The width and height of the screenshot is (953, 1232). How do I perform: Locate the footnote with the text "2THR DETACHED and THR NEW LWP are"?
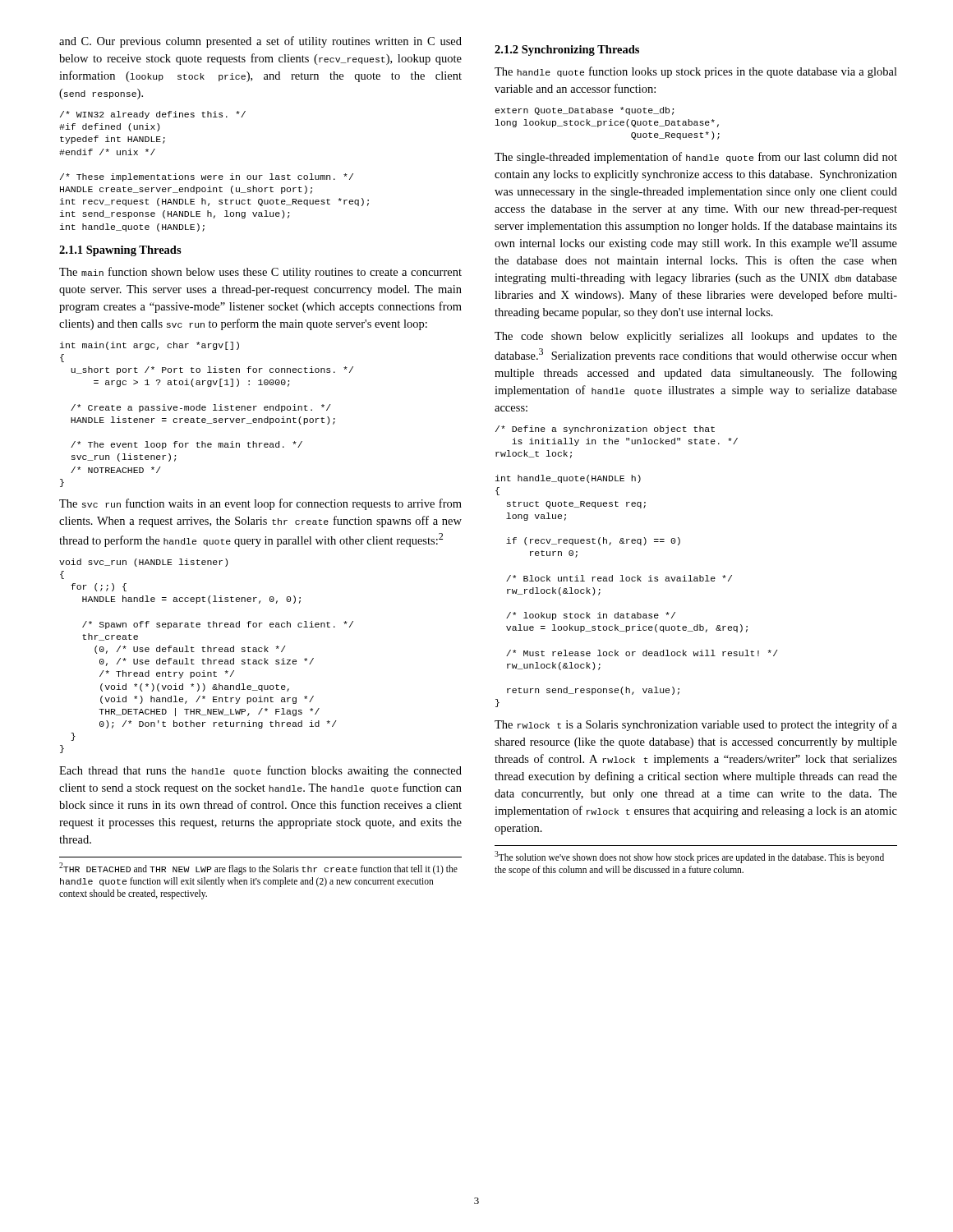pos(258,880)
